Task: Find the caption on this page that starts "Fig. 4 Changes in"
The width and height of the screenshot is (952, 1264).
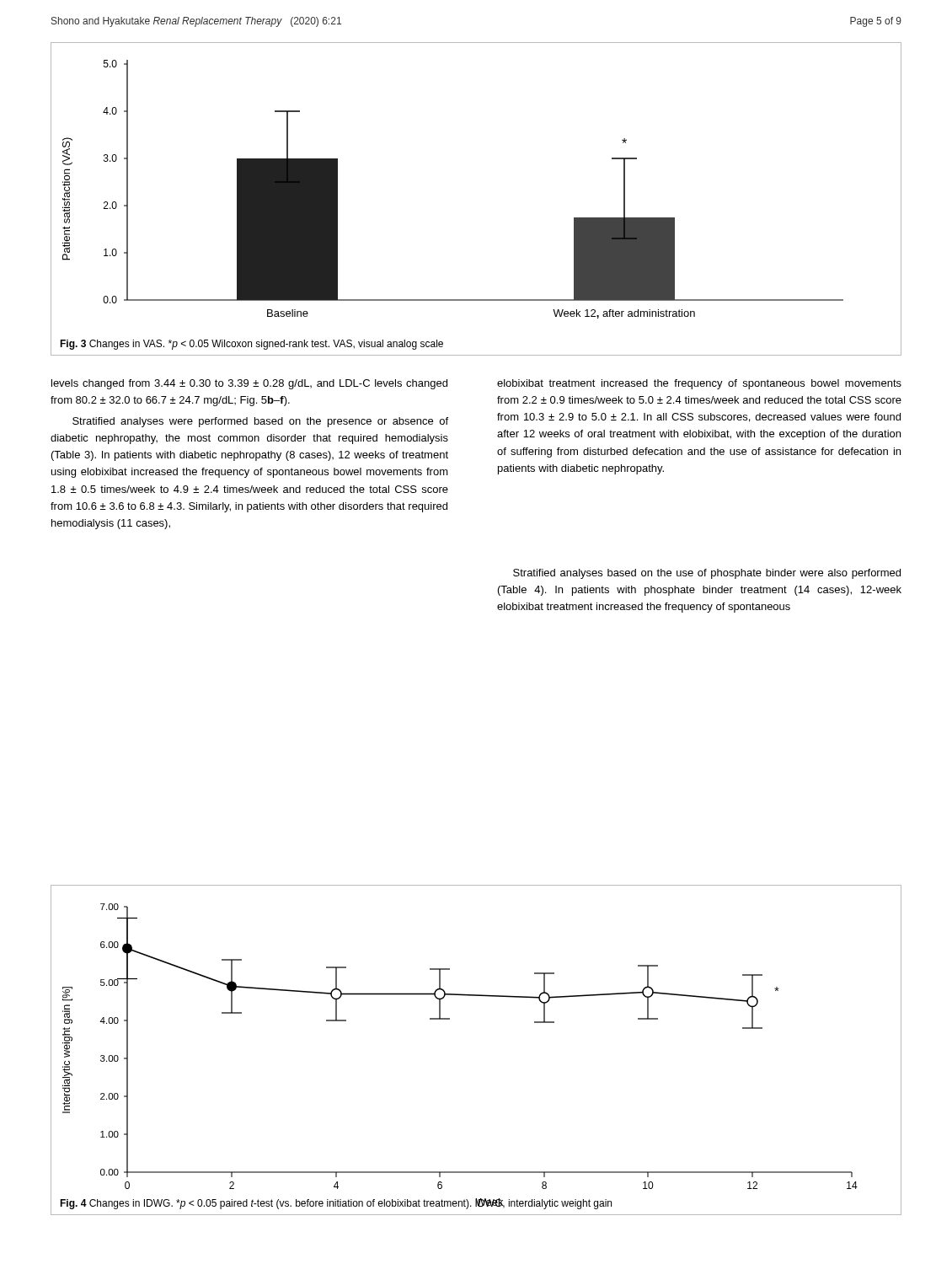Action: [336, 1203]
